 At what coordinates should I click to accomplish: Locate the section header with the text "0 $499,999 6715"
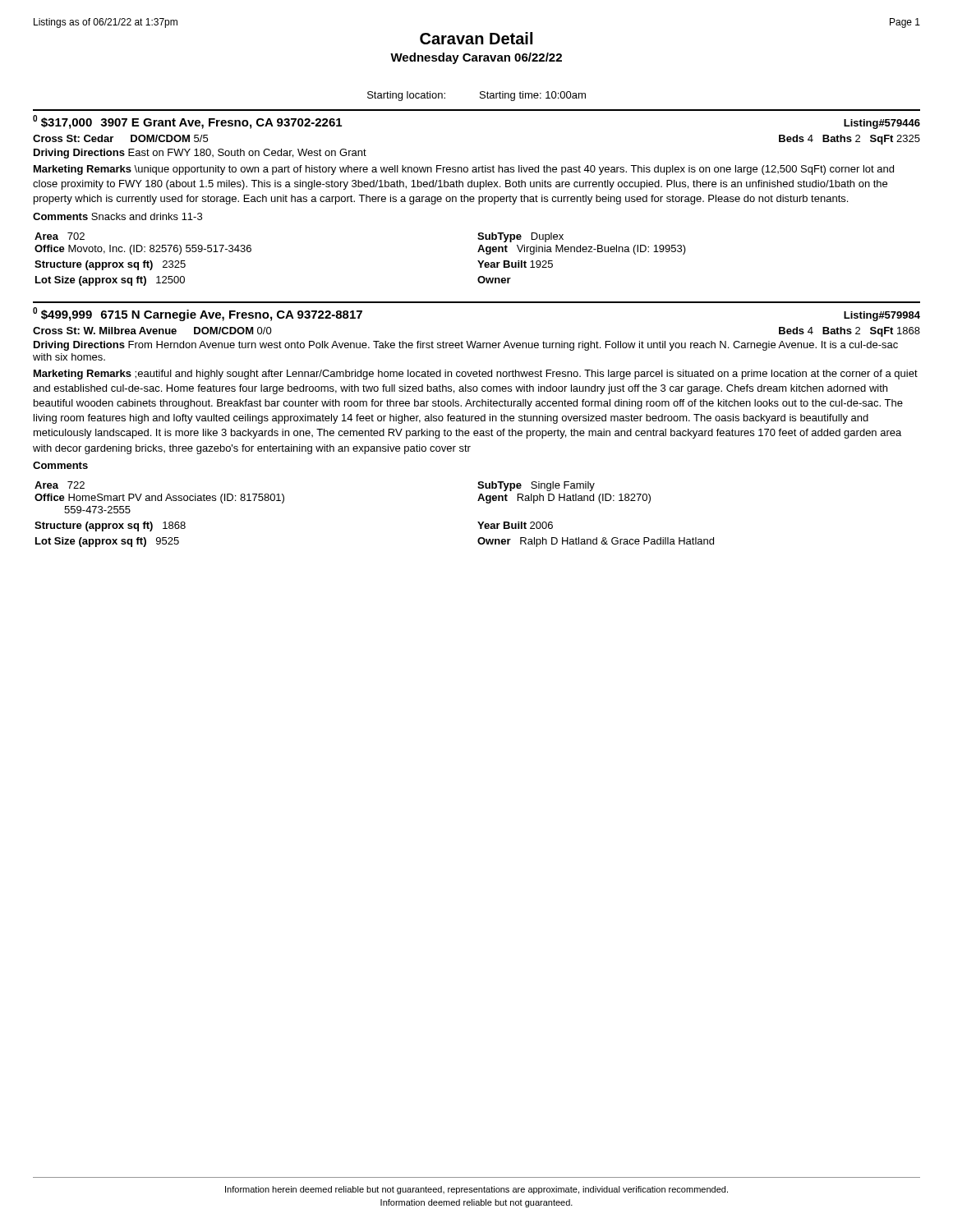476,313
